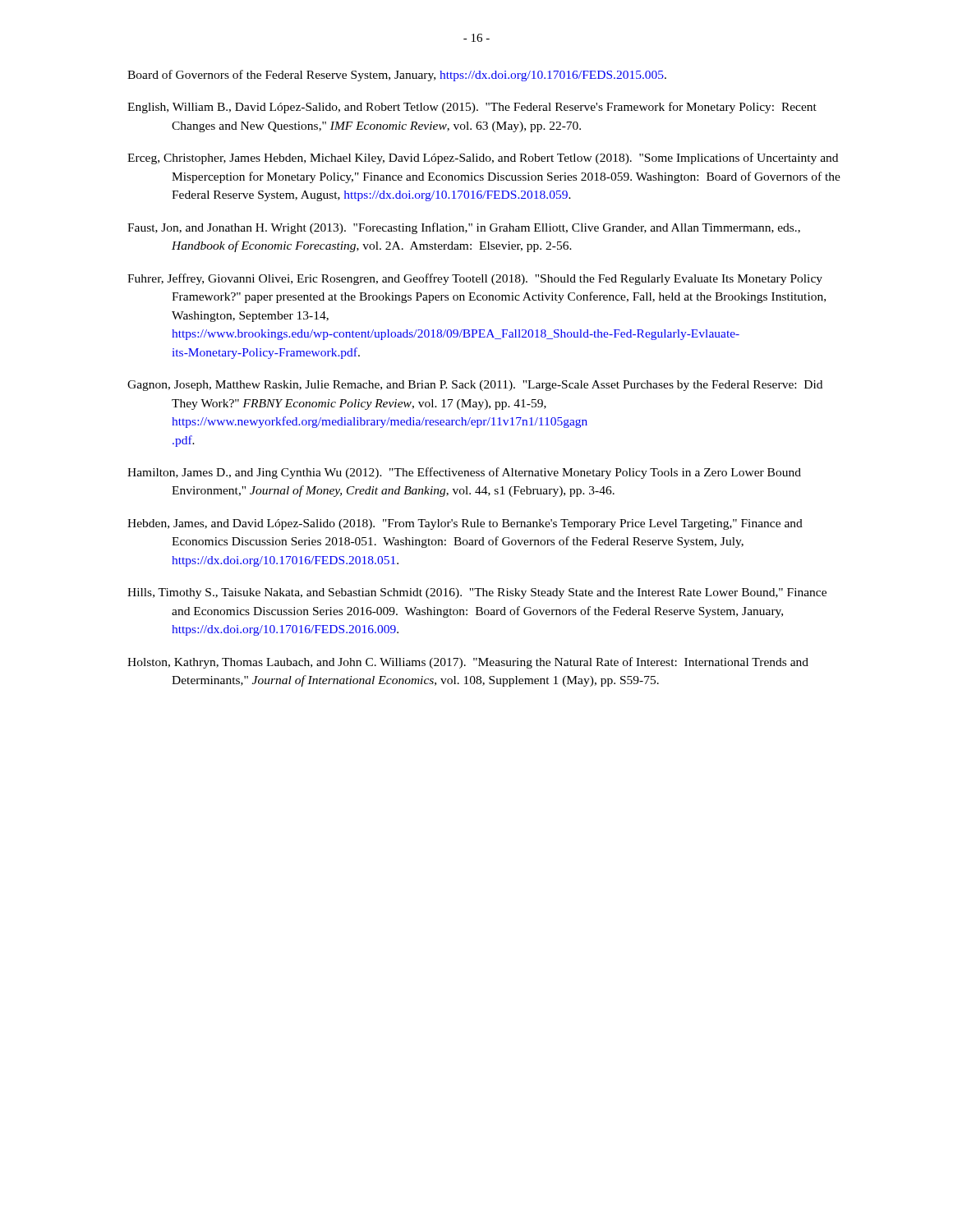
Task: Click the passage that begins "Hebden, James, and David López-Salido (2018). "From Taylor's"
Action: click(x=465, y=541)
